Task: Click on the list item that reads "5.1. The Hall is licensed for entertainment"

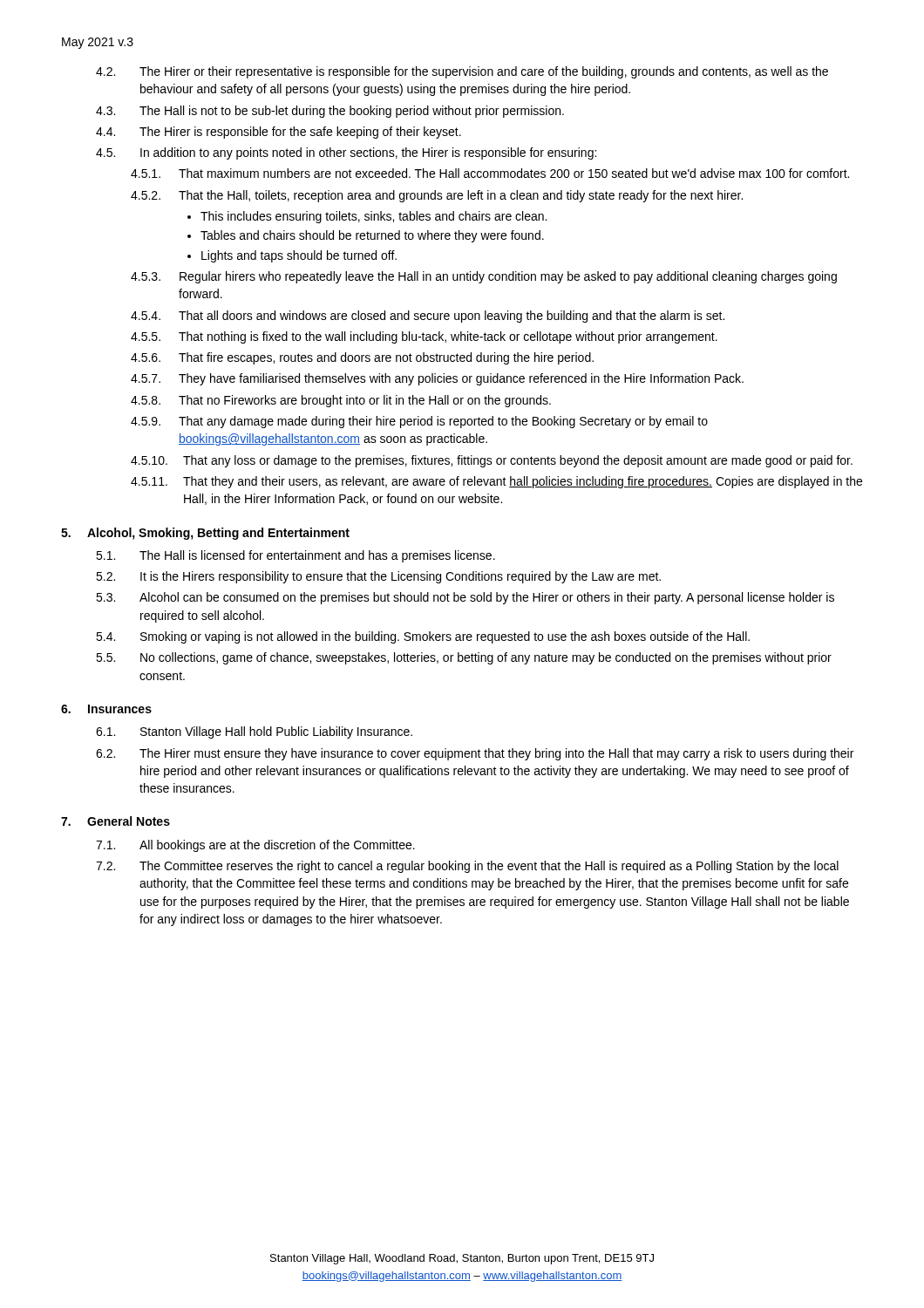Action: pos(296,555)
